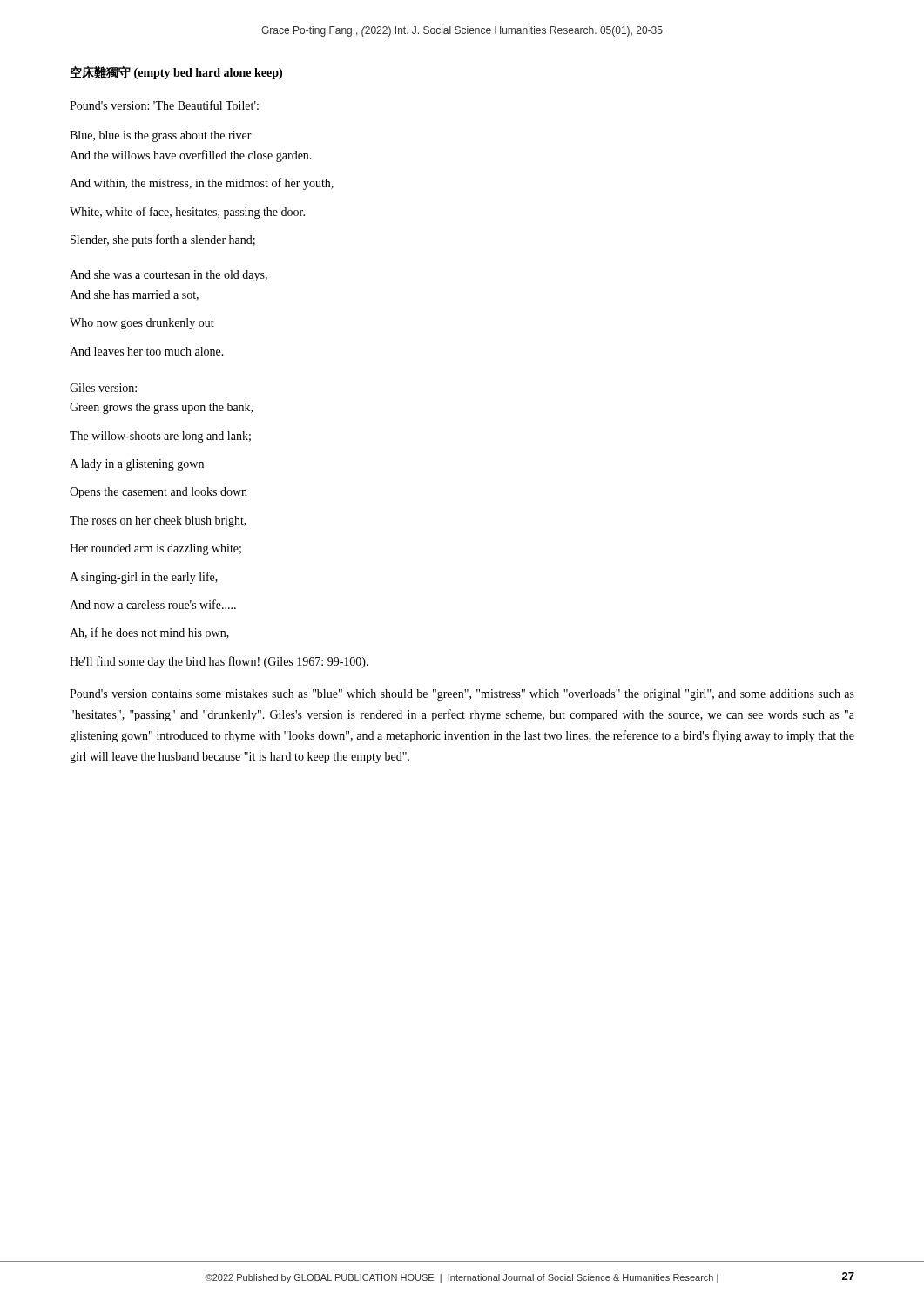Navigate to the text starting "The willow-shoots are long and lank;"

[160, 437]
